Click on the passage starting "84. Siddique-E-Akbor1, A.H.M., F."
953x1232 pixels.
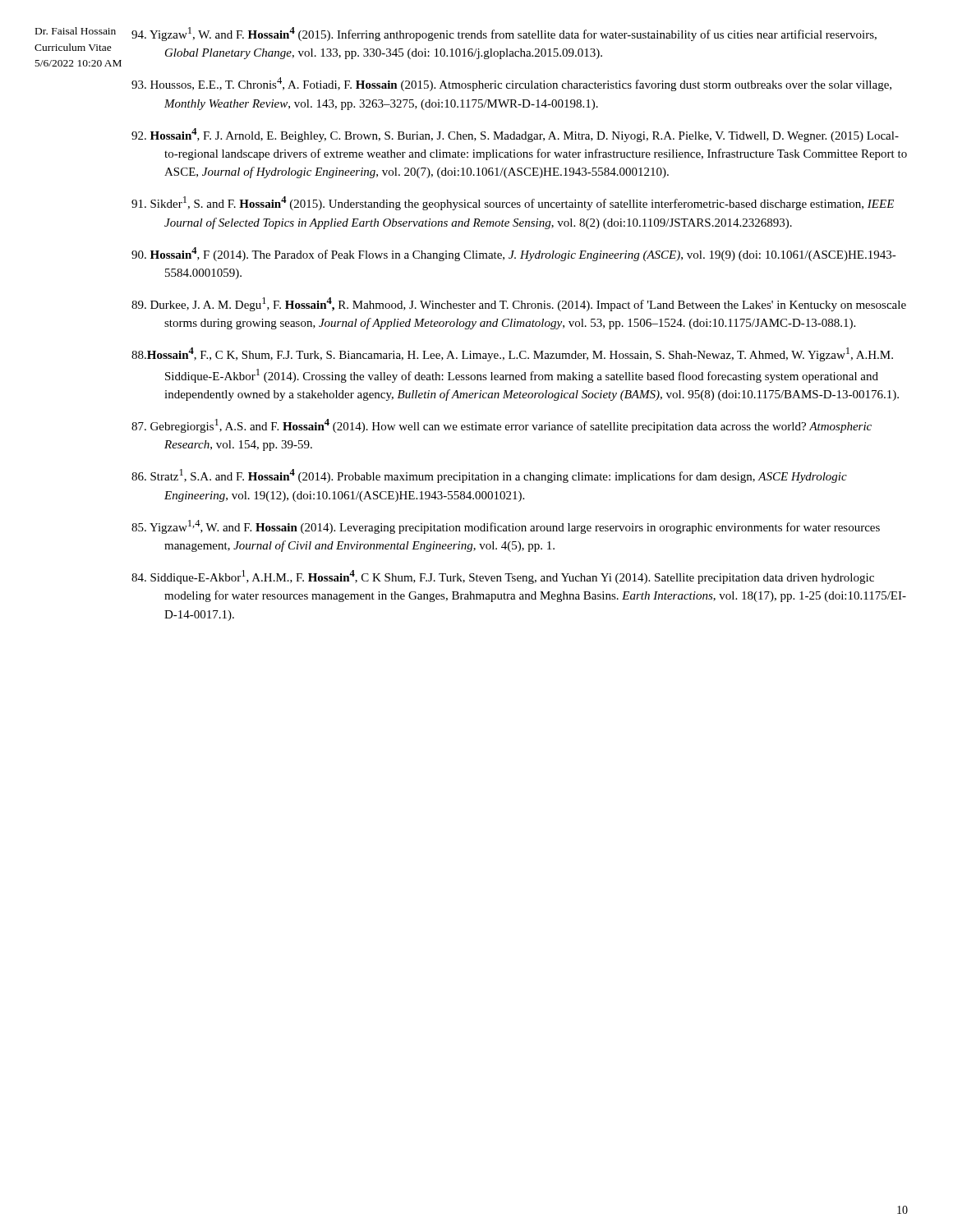tap(519, 594)
